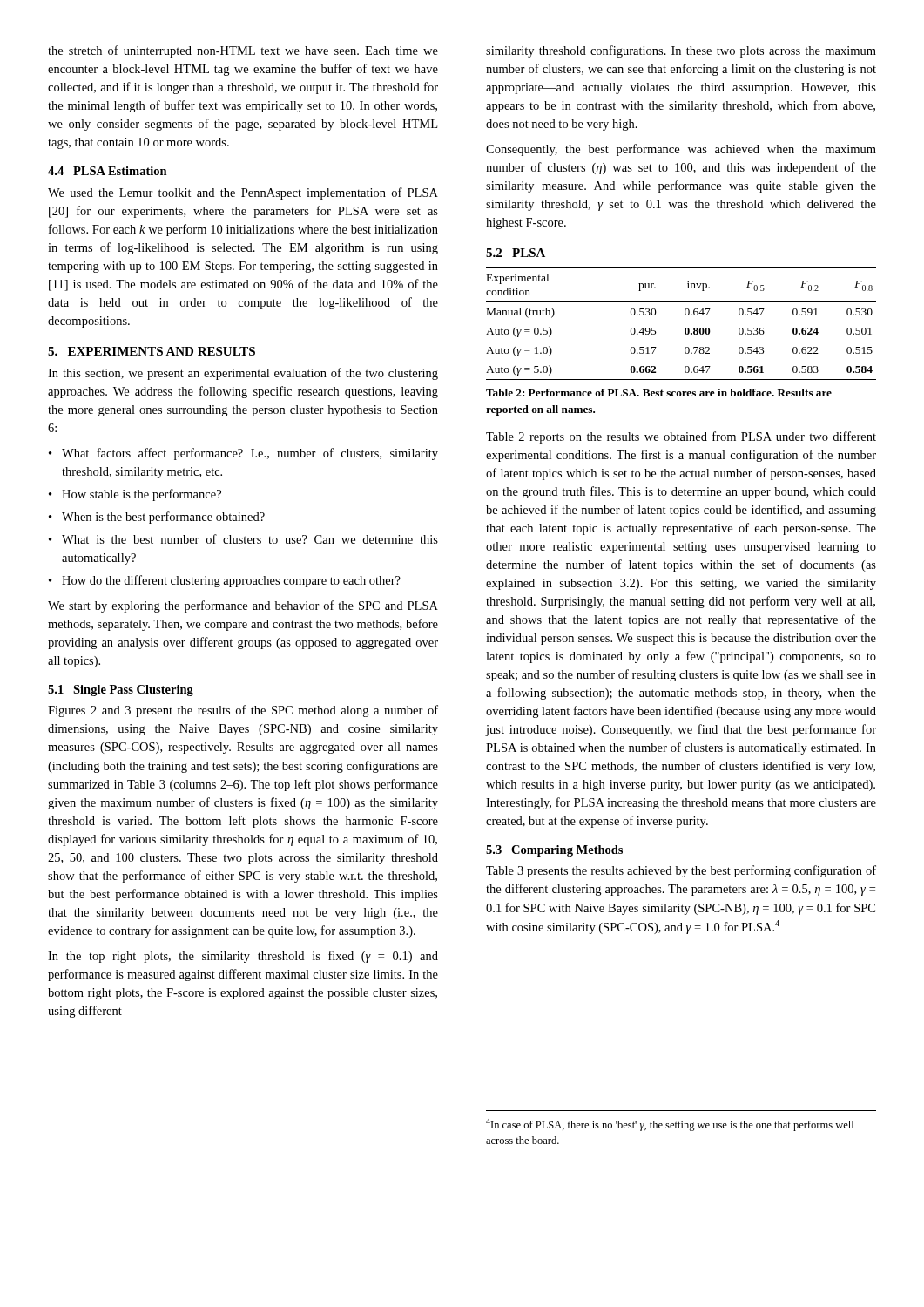924x1307 pixels.
Task: Click on the text starting "Table 2 reports on the"
Action: coord(681,629)
